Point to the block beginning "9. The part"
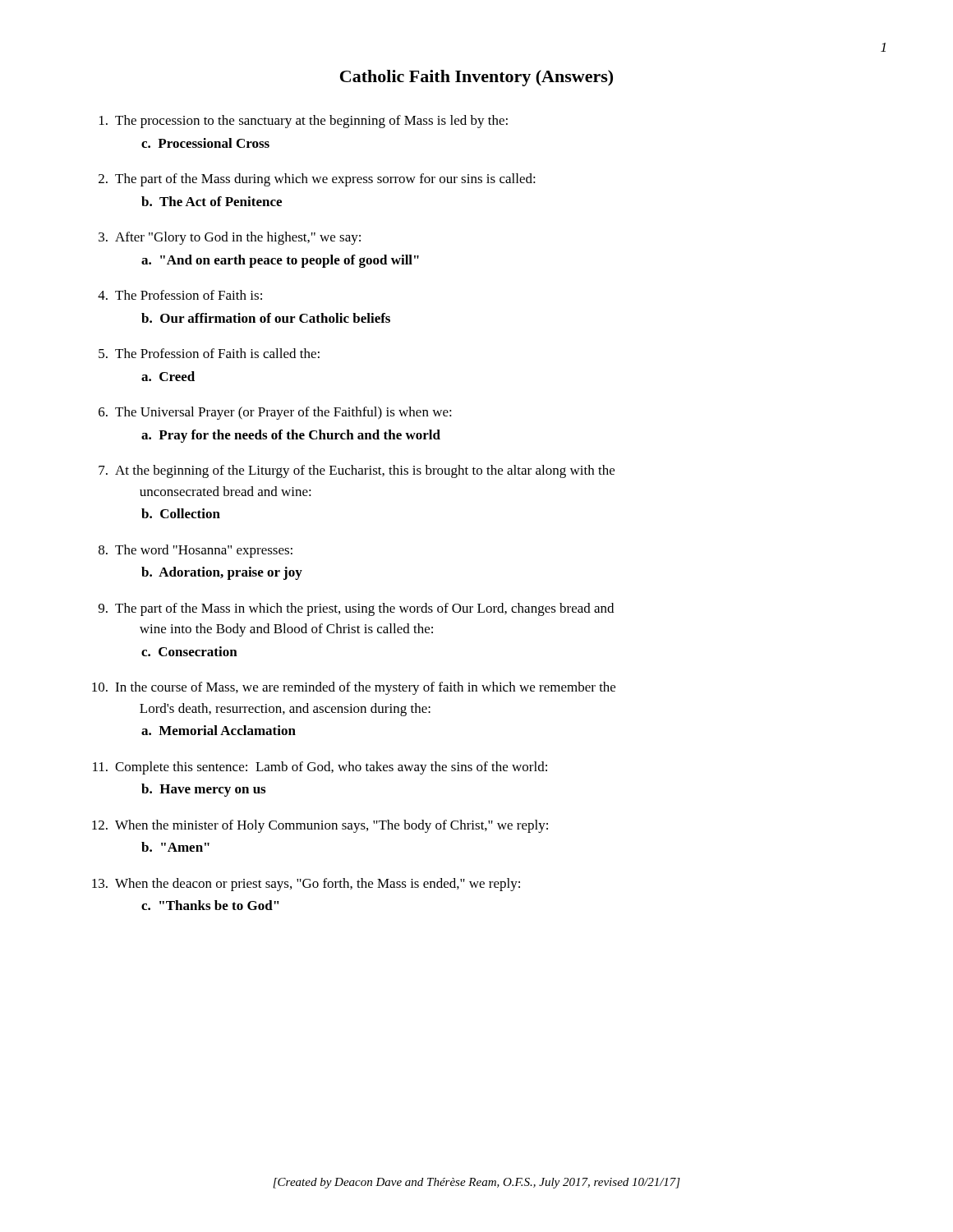Screen dimensions: 1232x953 tap(356, 609)
